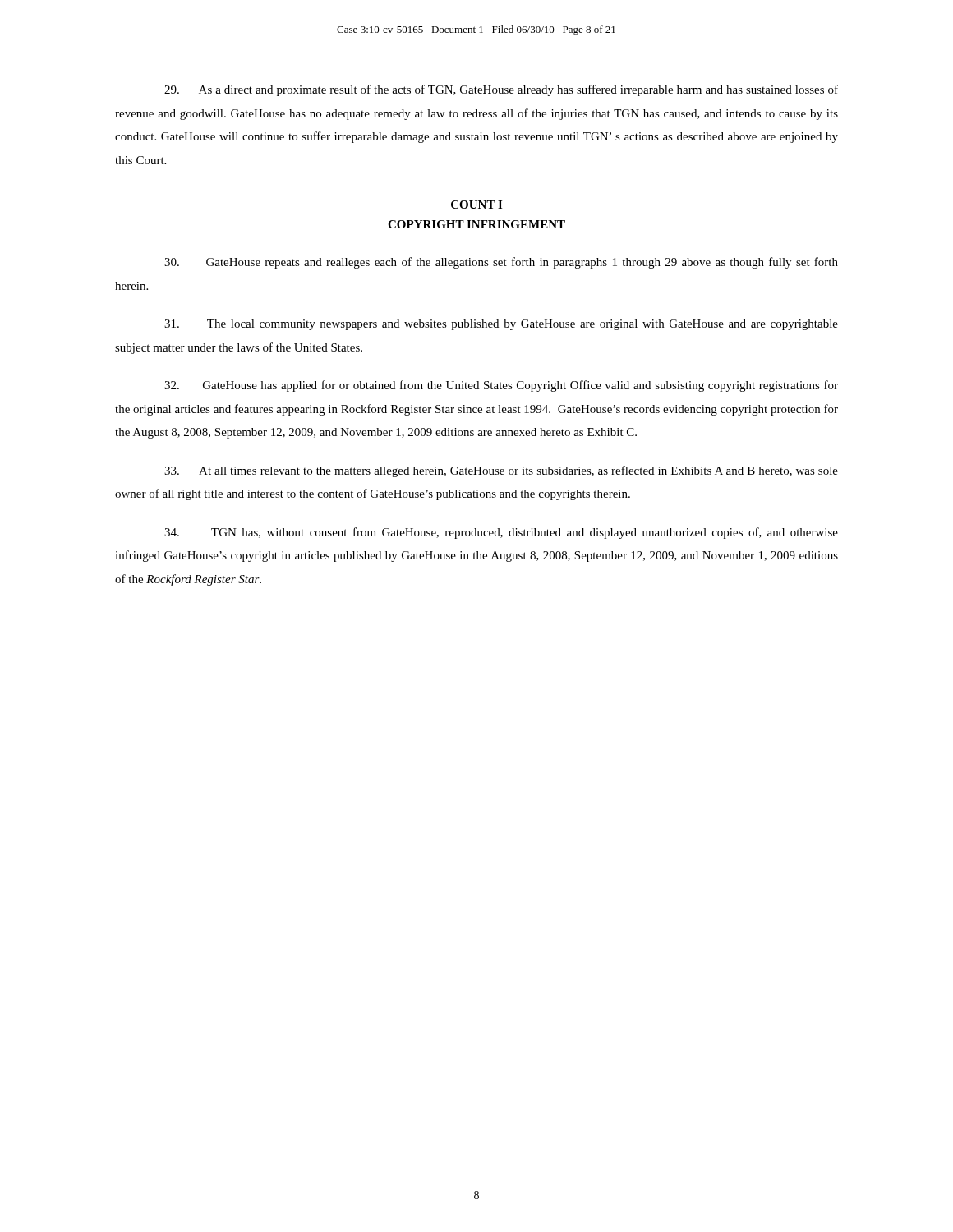
Task: Point to the element starting "GateHouse has applied for or obtained from the"
Action: tap(476, 409)
